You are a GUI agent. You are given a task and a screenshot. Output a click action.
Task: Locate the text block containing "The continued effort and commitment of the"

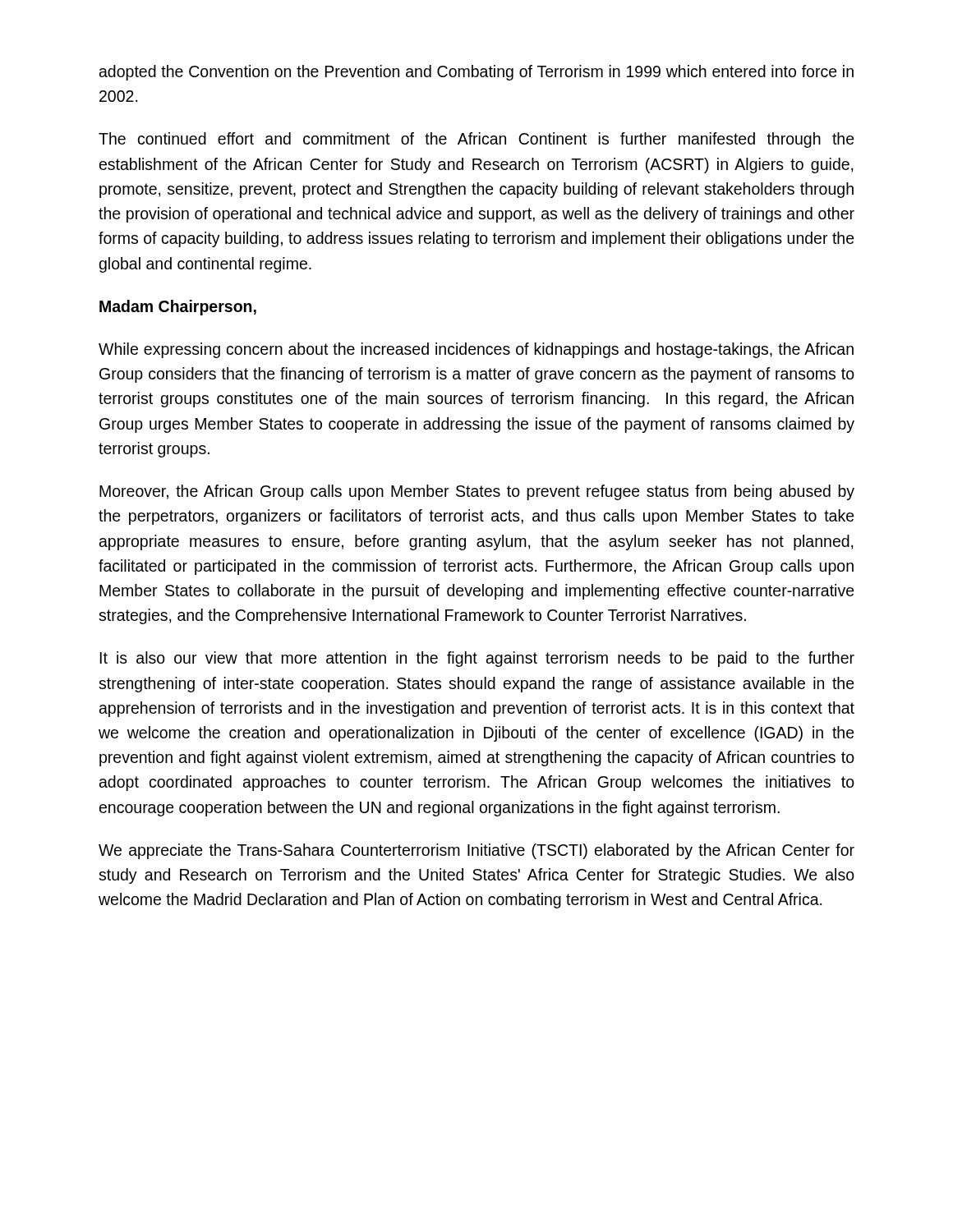pyautogui.click(x=476, y=201)
